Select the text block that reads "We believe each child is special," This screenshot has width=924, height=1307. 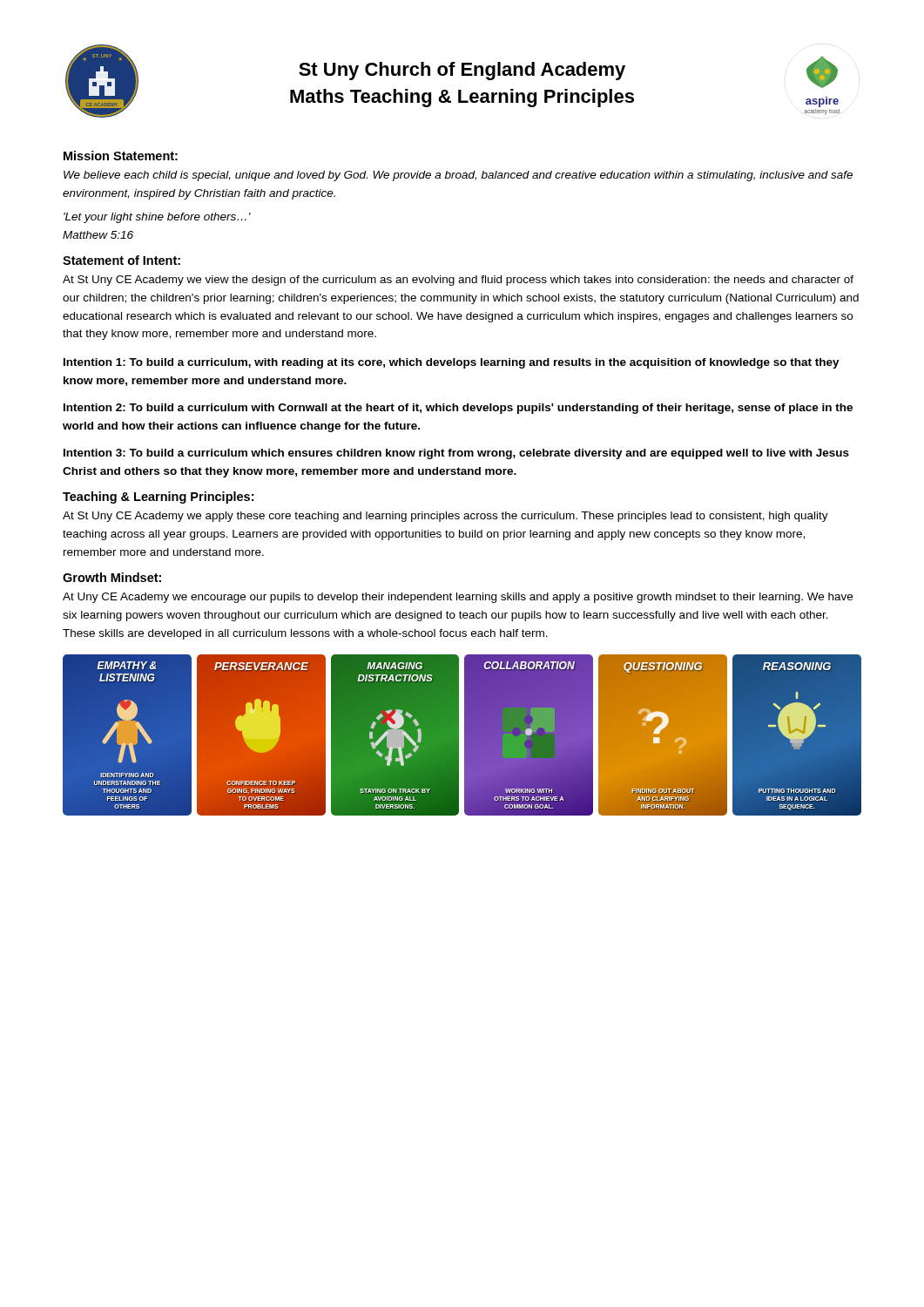pos(458,184)
